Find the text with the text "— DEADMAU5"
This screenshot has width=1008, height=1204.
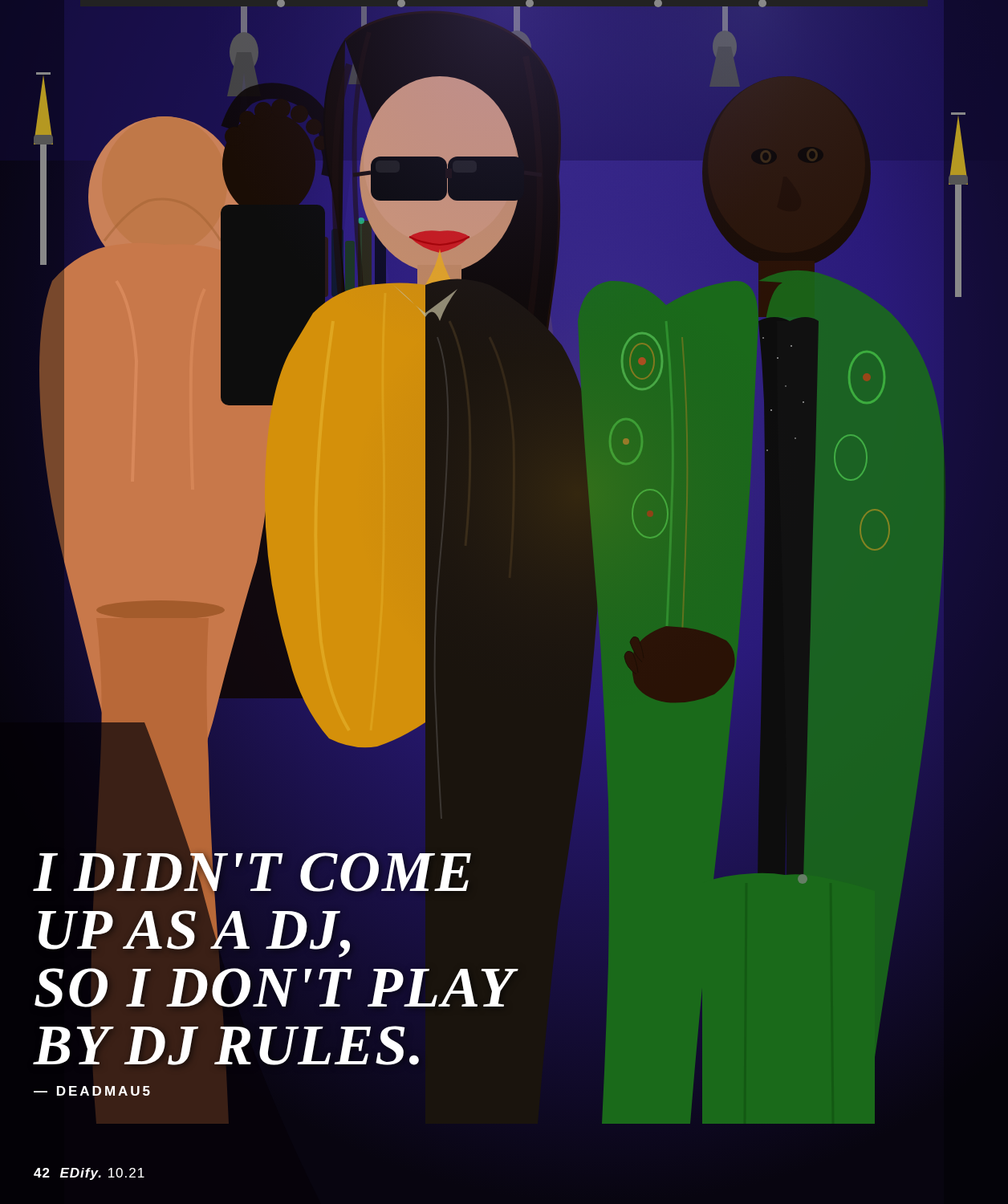[x=93, y=1091]
